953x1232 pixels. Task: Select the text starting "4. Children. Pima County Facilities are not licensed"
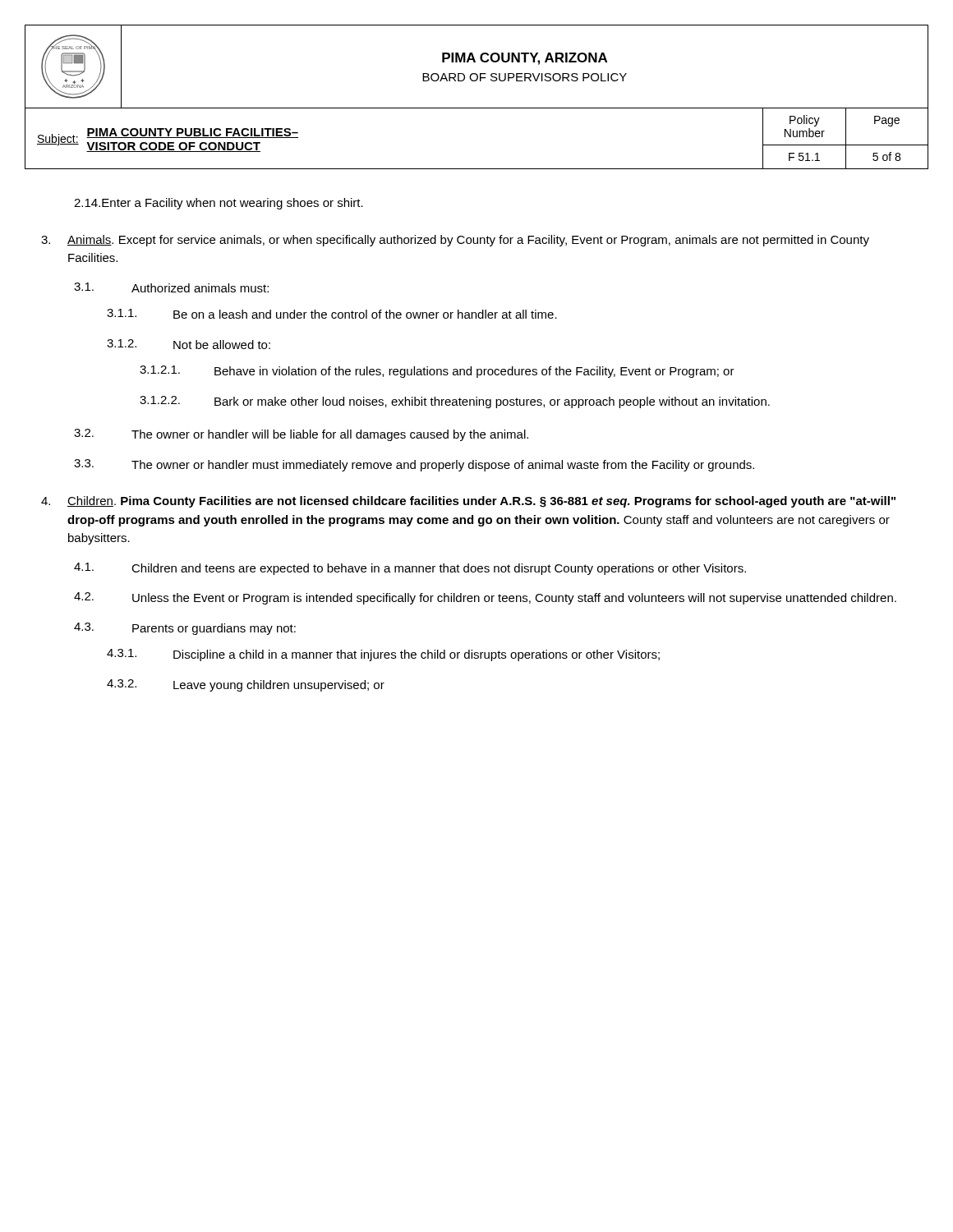click(476, 520)
